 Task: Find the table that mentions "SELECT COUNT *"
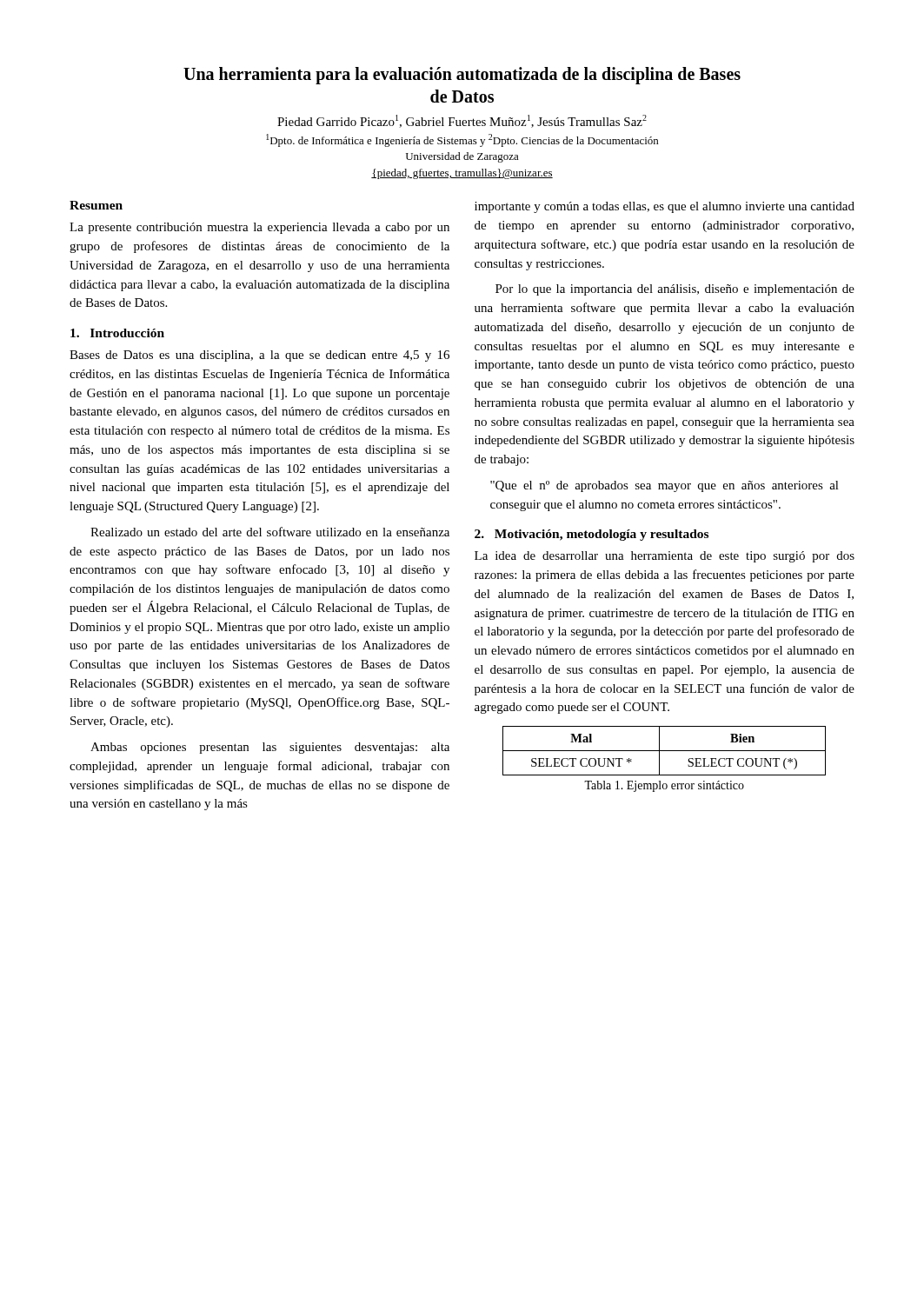pyautogui.click(x=664, y=751)
